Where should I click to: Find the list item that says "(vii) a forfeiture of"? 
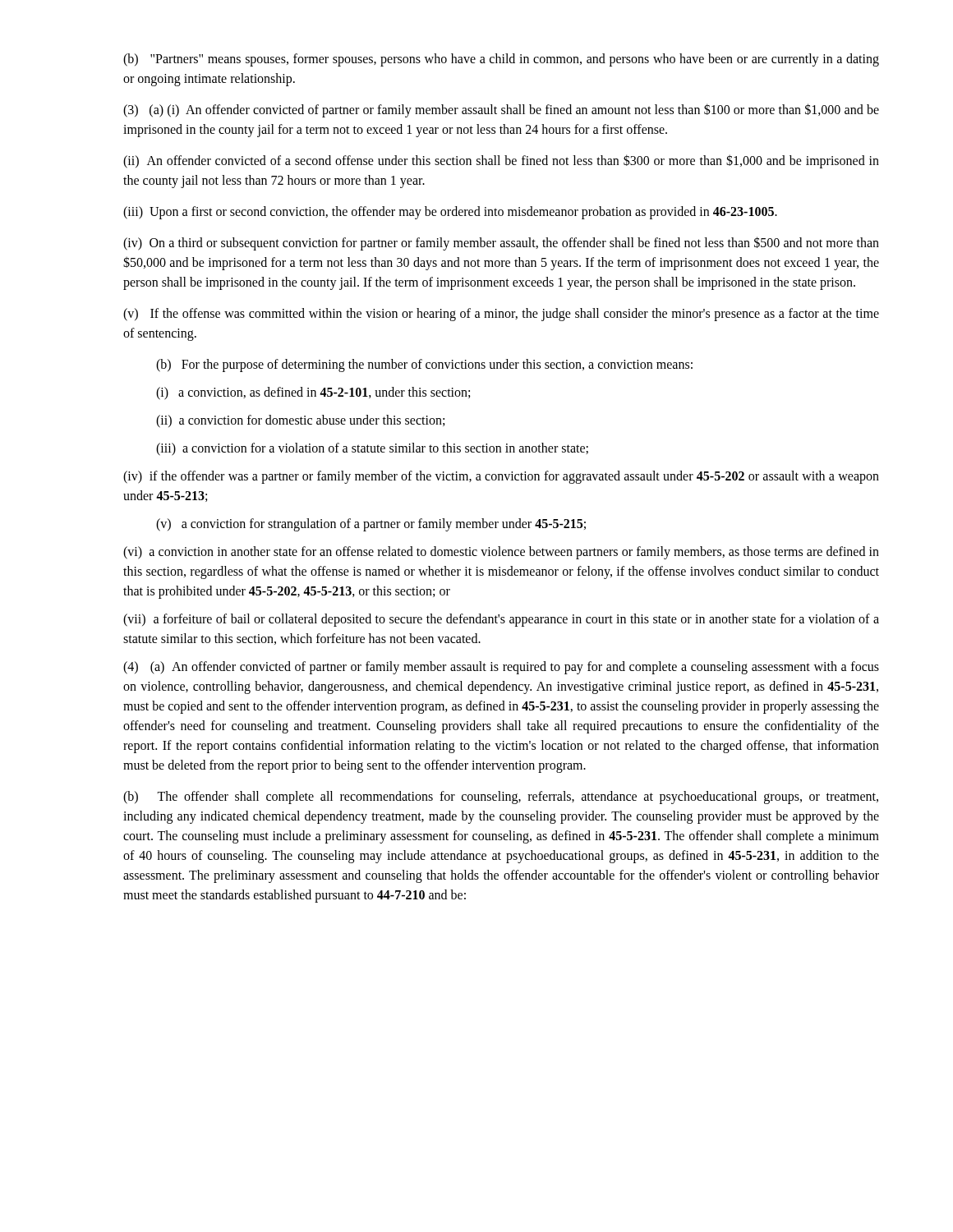(x=501, y=629)
